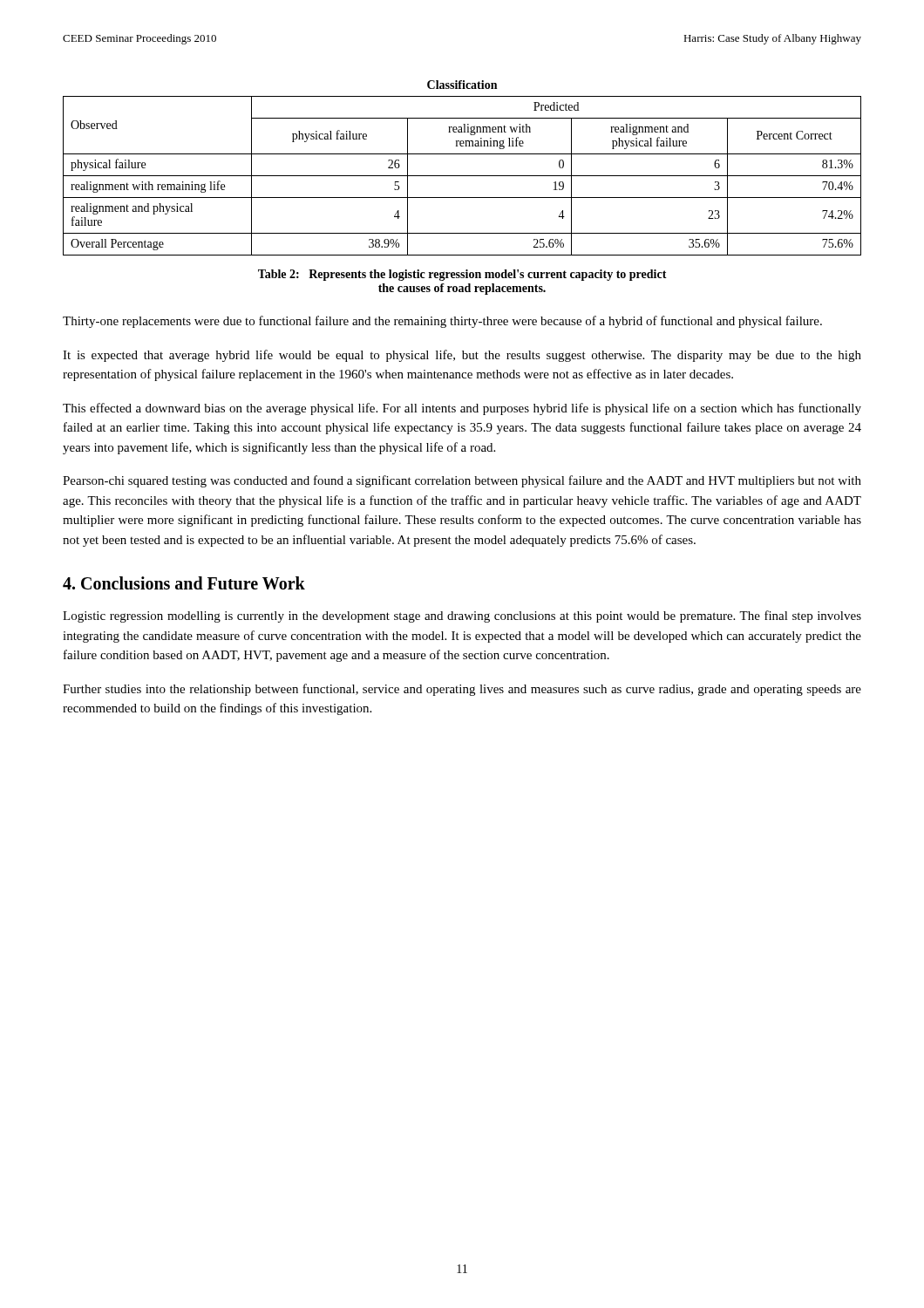Screen dimensions: 1308x924
Task: Click the passage that begins "Logistic regression modelling is currently in"
Action: [x=462, y=635]
